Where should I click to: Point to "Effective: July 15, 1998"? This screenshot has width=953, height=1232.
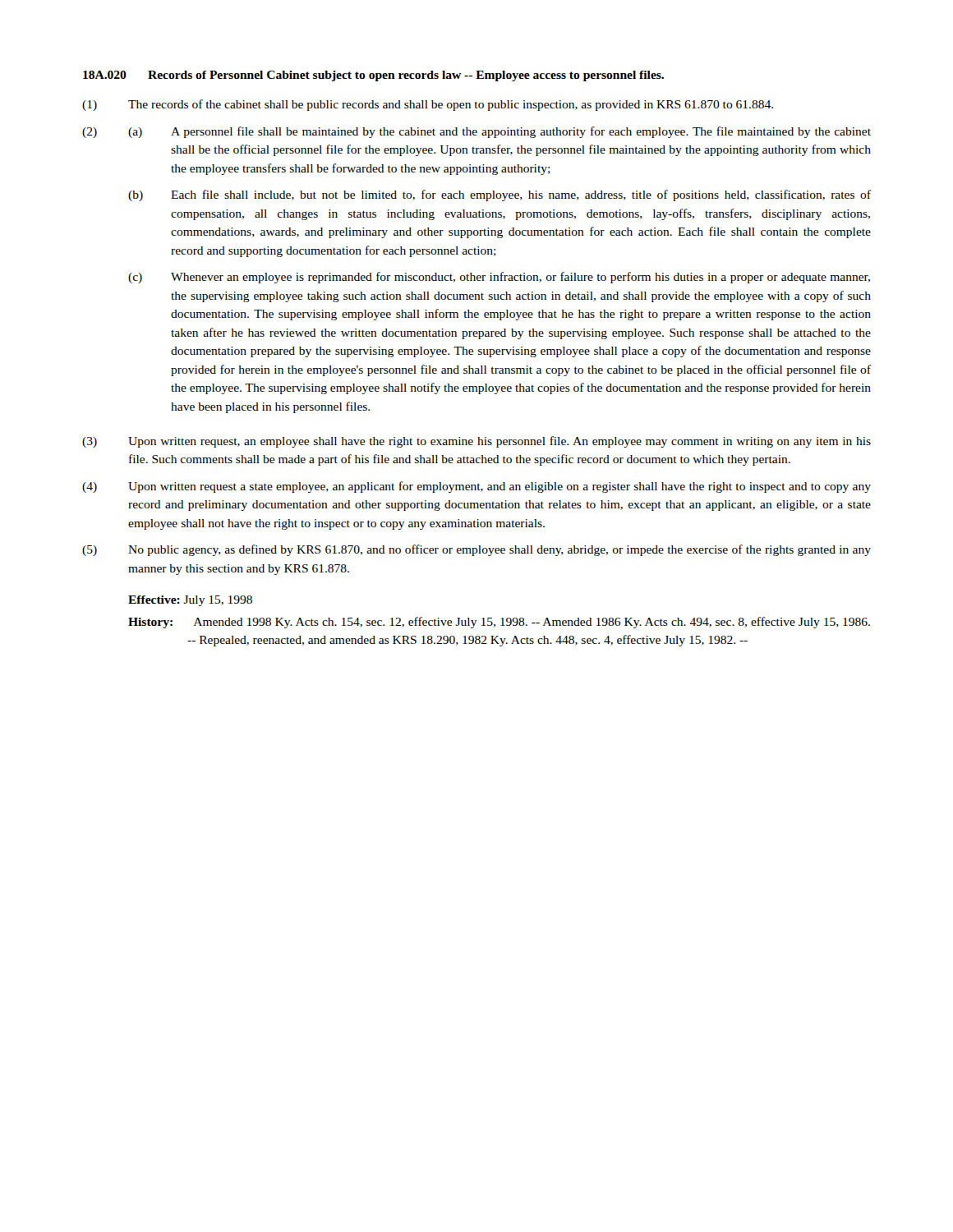(x=190, y=599)
